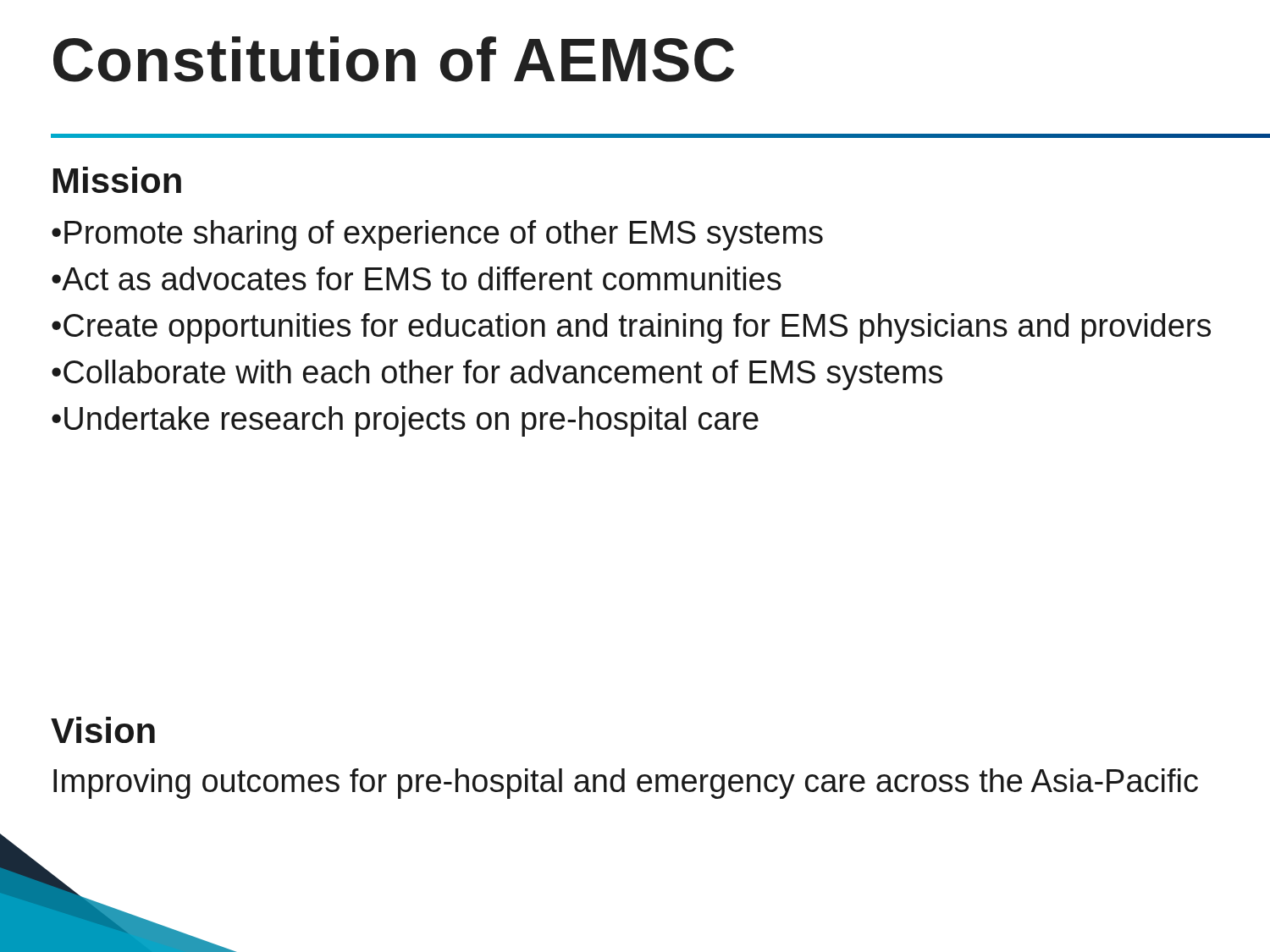Select the text block starting "Constitution of AEMSC"
The image size is (1270, 952).
(394, 60)
